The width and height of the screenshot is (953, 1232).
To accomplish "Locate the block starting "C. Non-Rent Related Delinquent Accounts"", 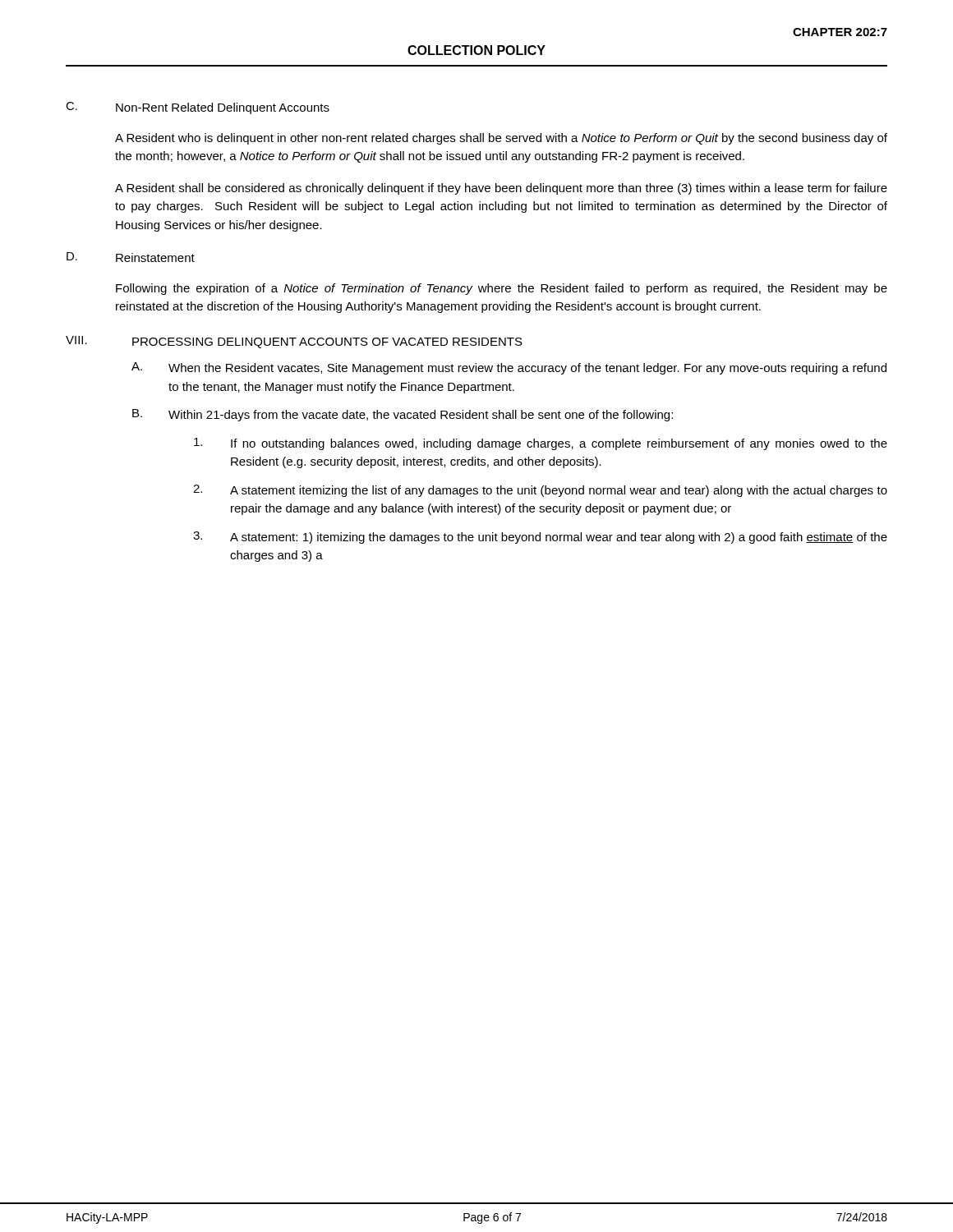I will click(x=198, y=108).
